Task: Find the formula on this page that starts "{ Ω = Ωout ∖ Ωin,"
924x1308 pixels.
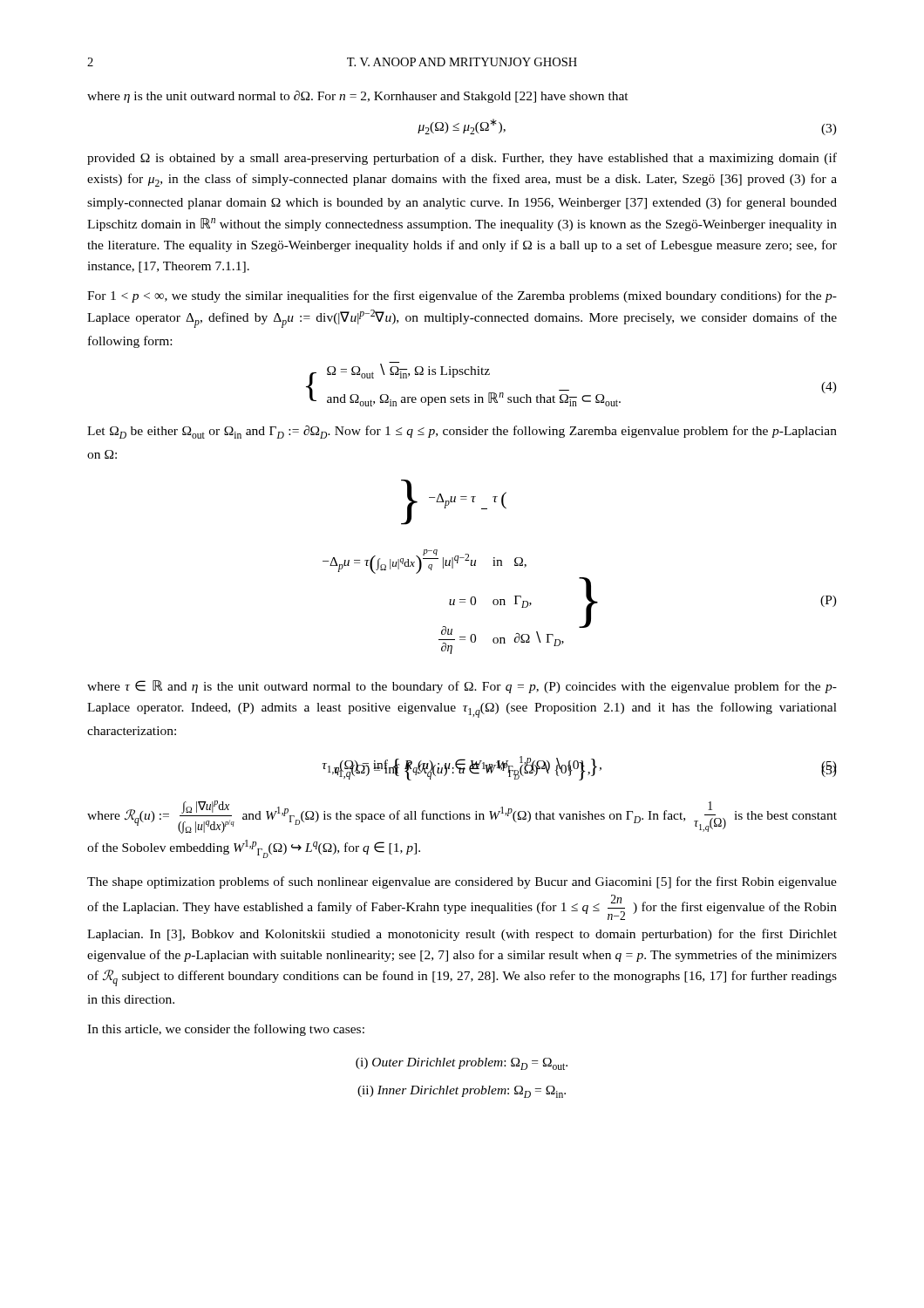Action: point(570,386)
